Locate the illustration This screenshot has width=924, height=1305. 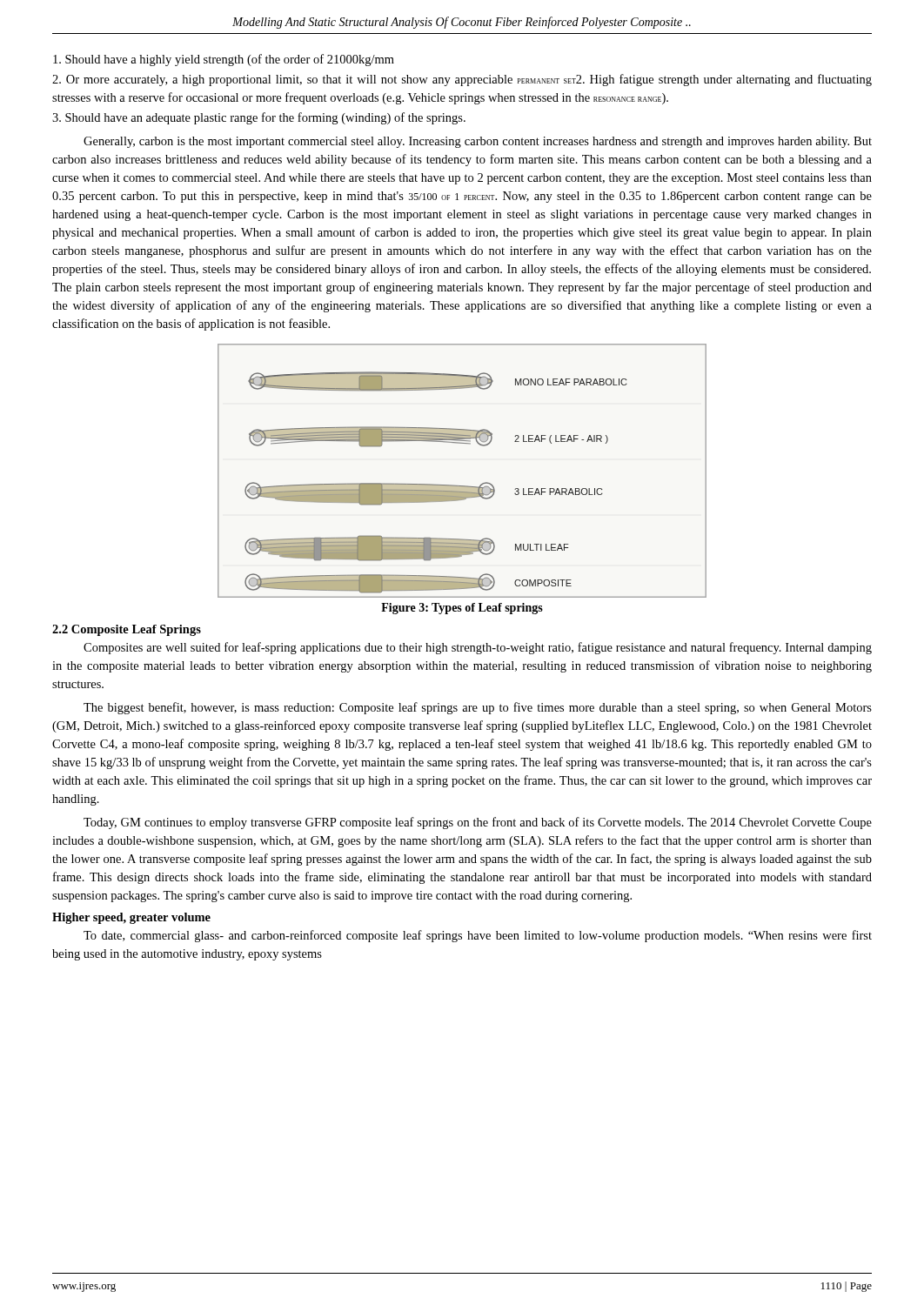(462, 471)
